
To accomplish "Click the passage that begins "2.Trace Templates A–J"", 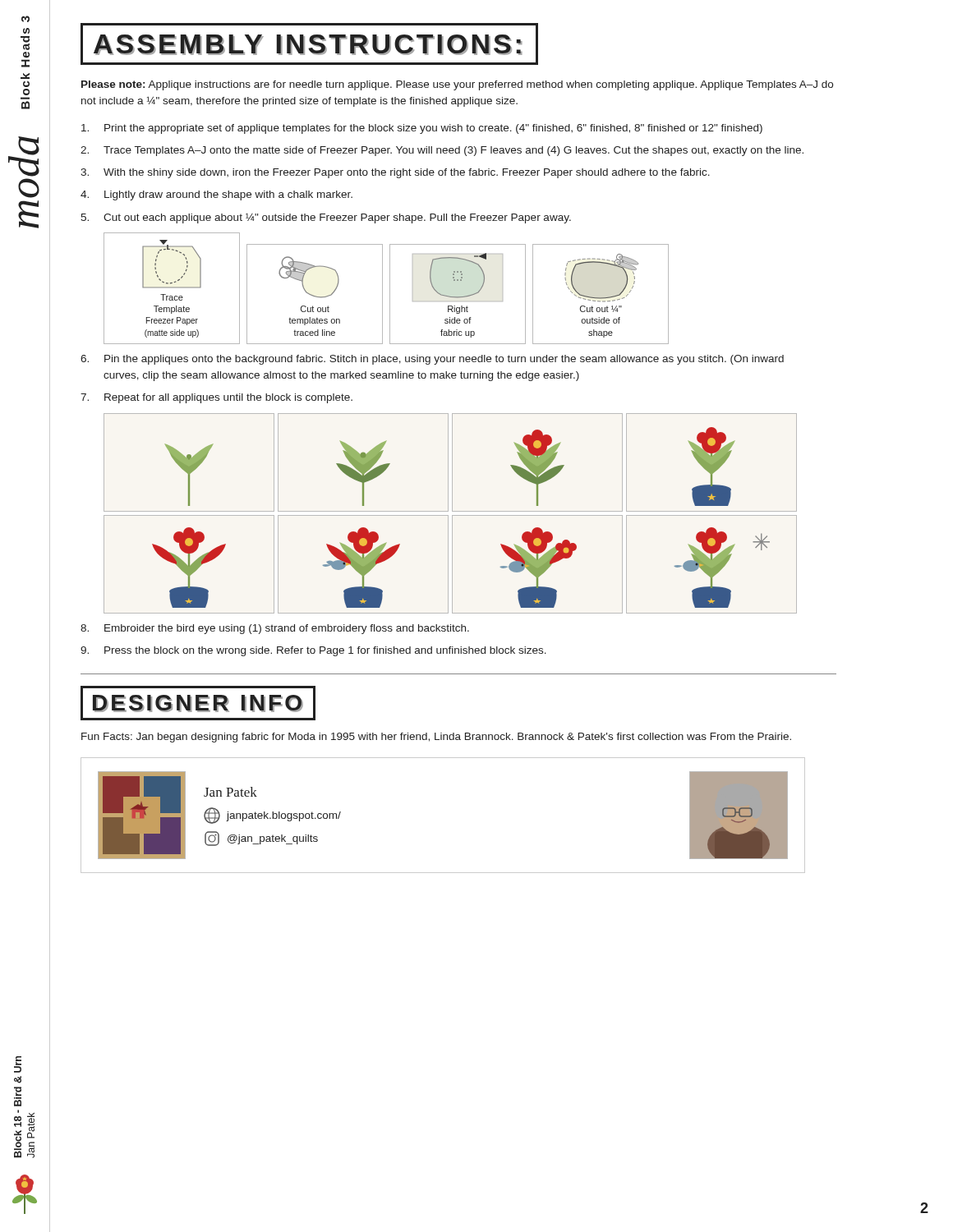I will point(443,150).
